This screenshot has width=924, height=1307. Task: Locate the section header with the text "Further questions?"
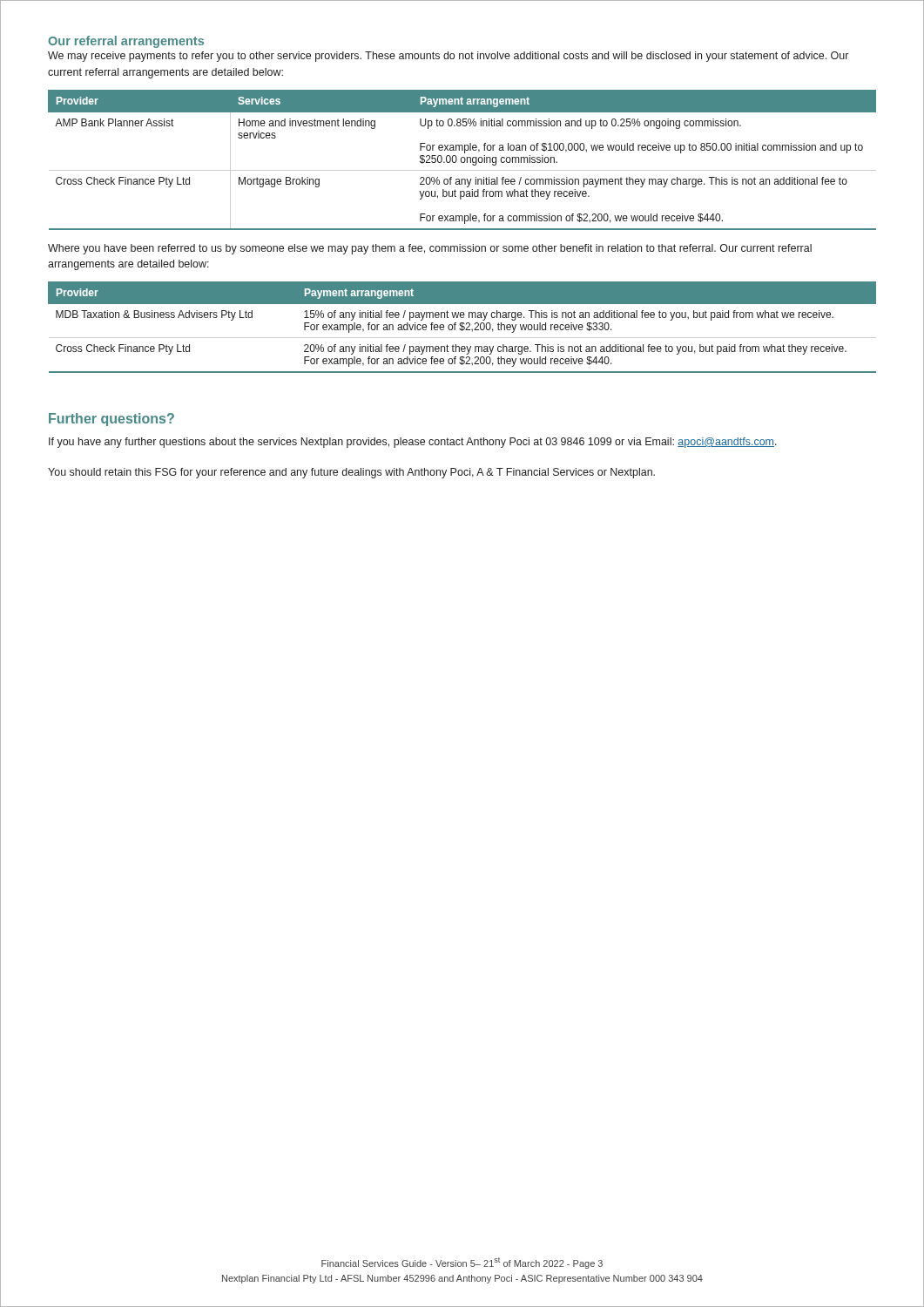[111, 419]
